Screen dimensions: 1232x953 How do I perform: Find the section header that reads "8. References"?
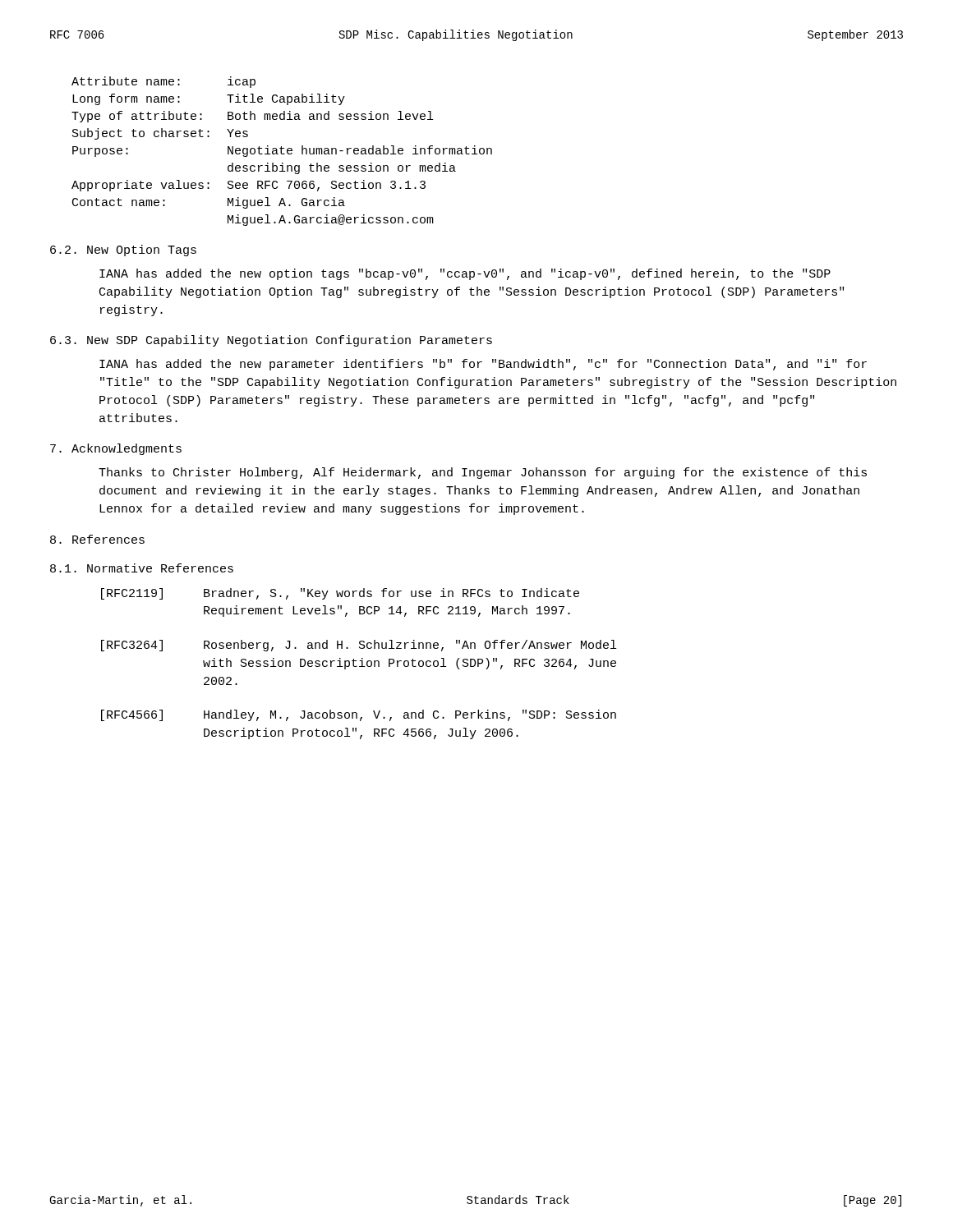tap(97, 540)
